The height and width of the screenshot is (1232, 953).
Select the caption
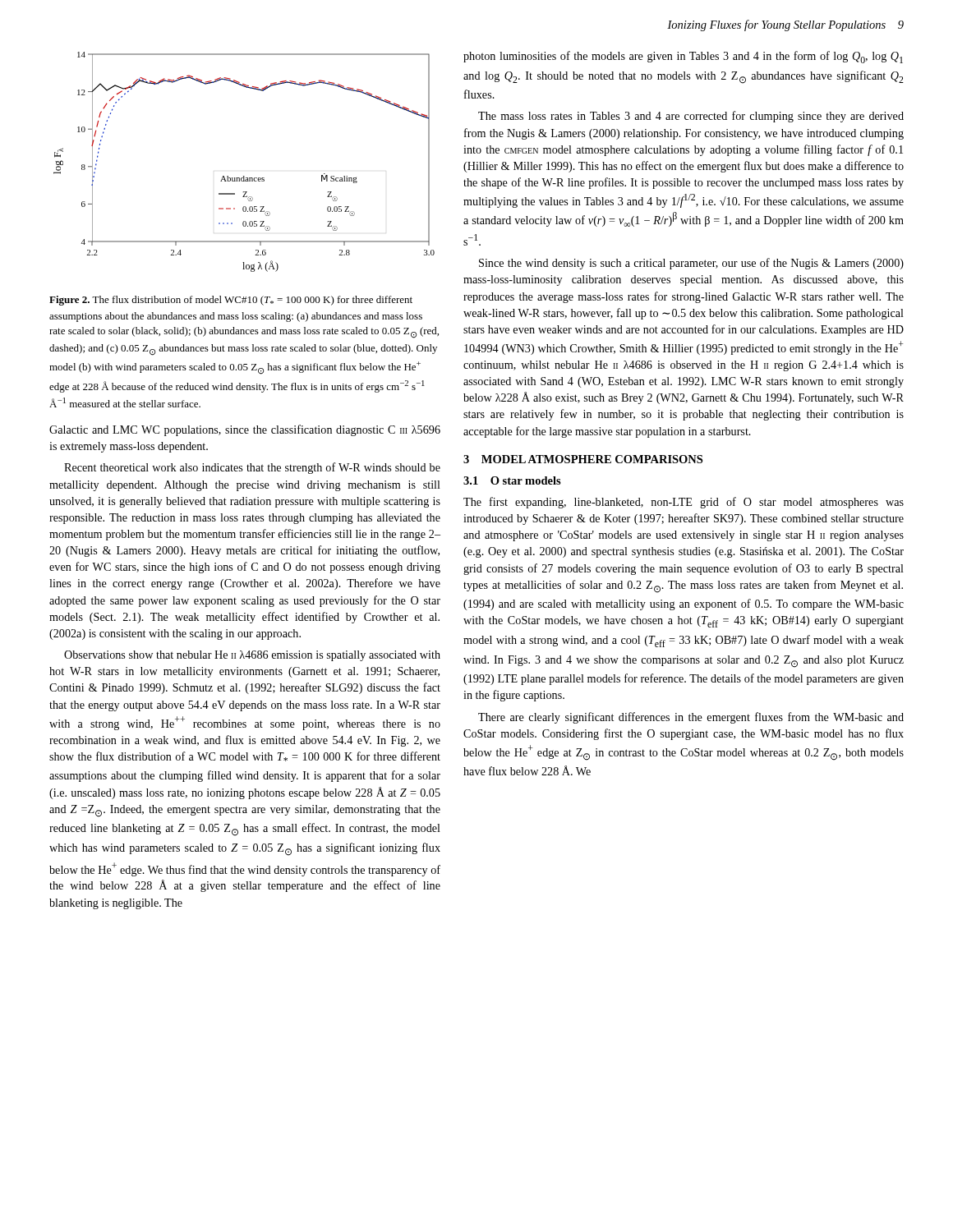[x=244, y=352]
